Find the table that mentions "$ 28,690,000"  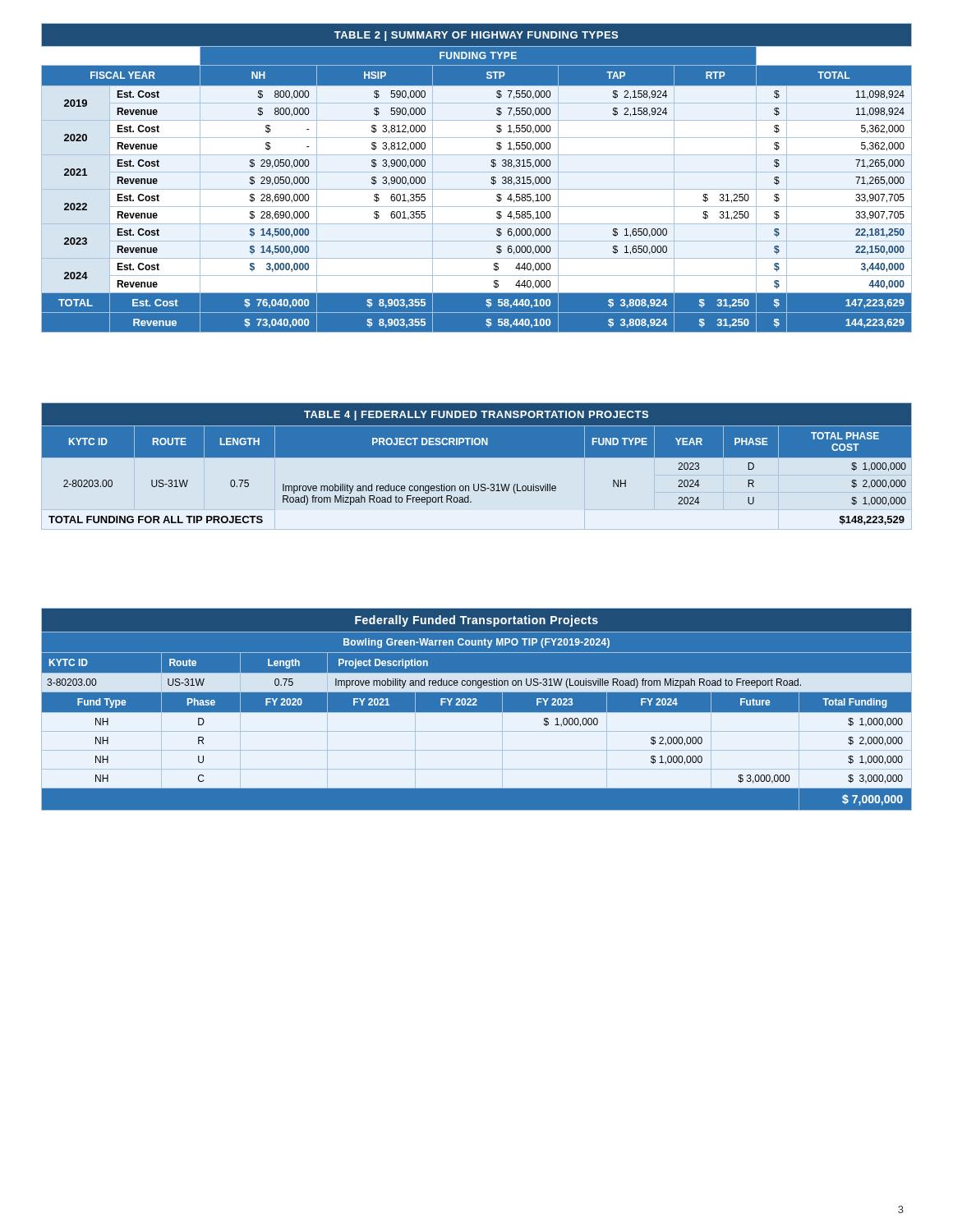[x=476, y=178]
